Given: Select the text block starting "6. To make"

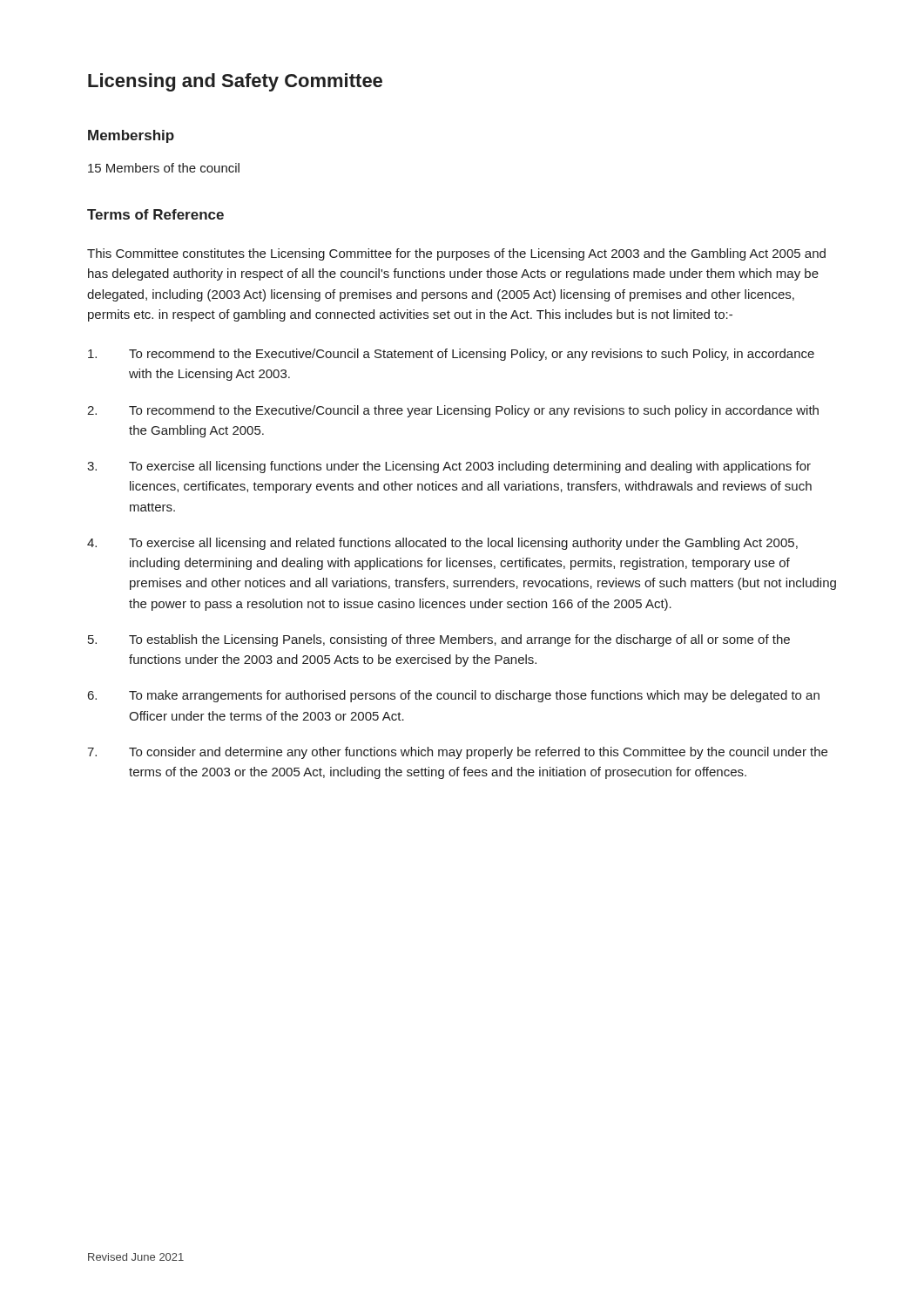Looking at the screenshot, I should (462, 705).
